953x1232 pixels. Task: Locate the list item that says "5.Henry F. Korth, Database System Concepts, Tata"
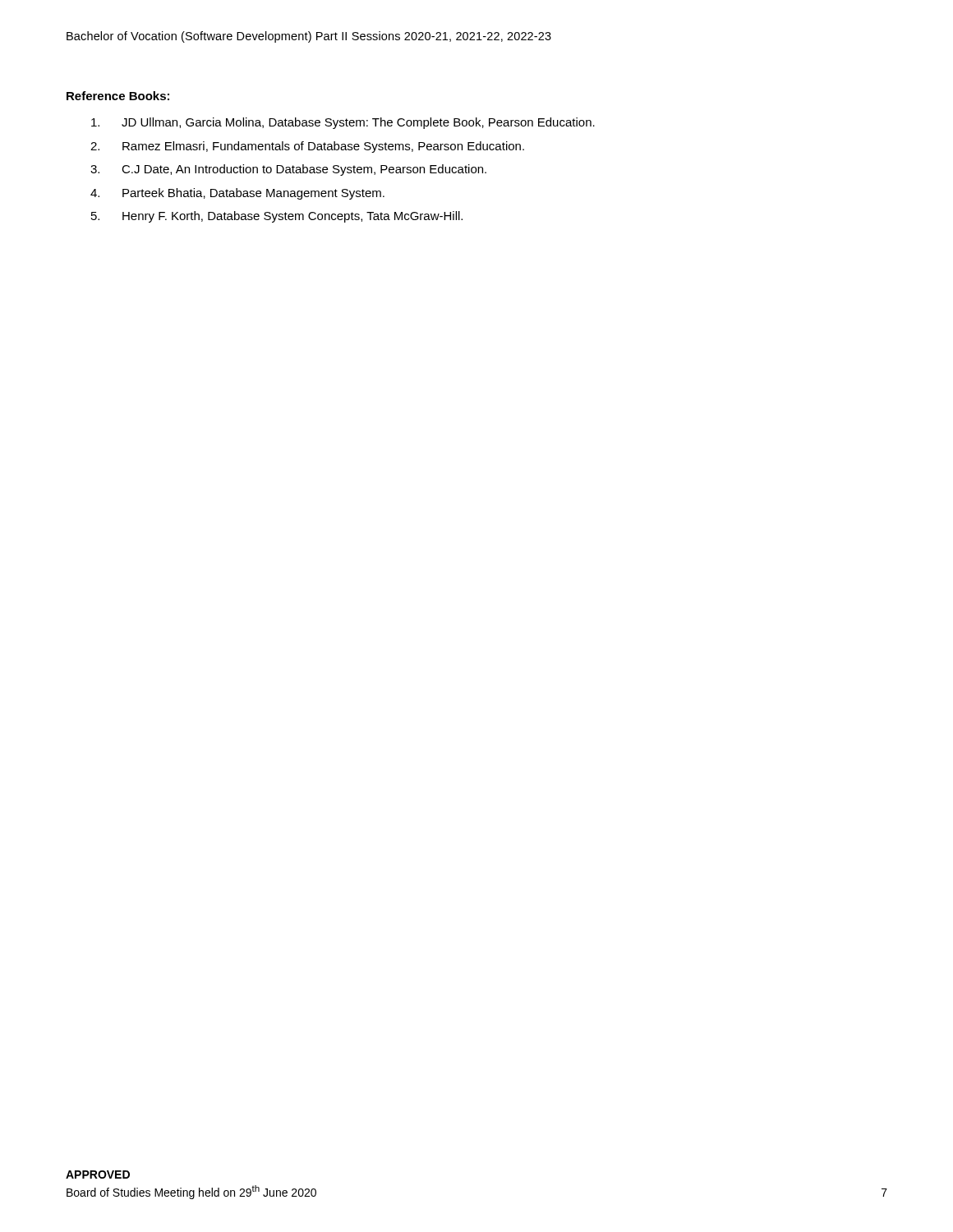pyautogui.click(x=277, y=216)
